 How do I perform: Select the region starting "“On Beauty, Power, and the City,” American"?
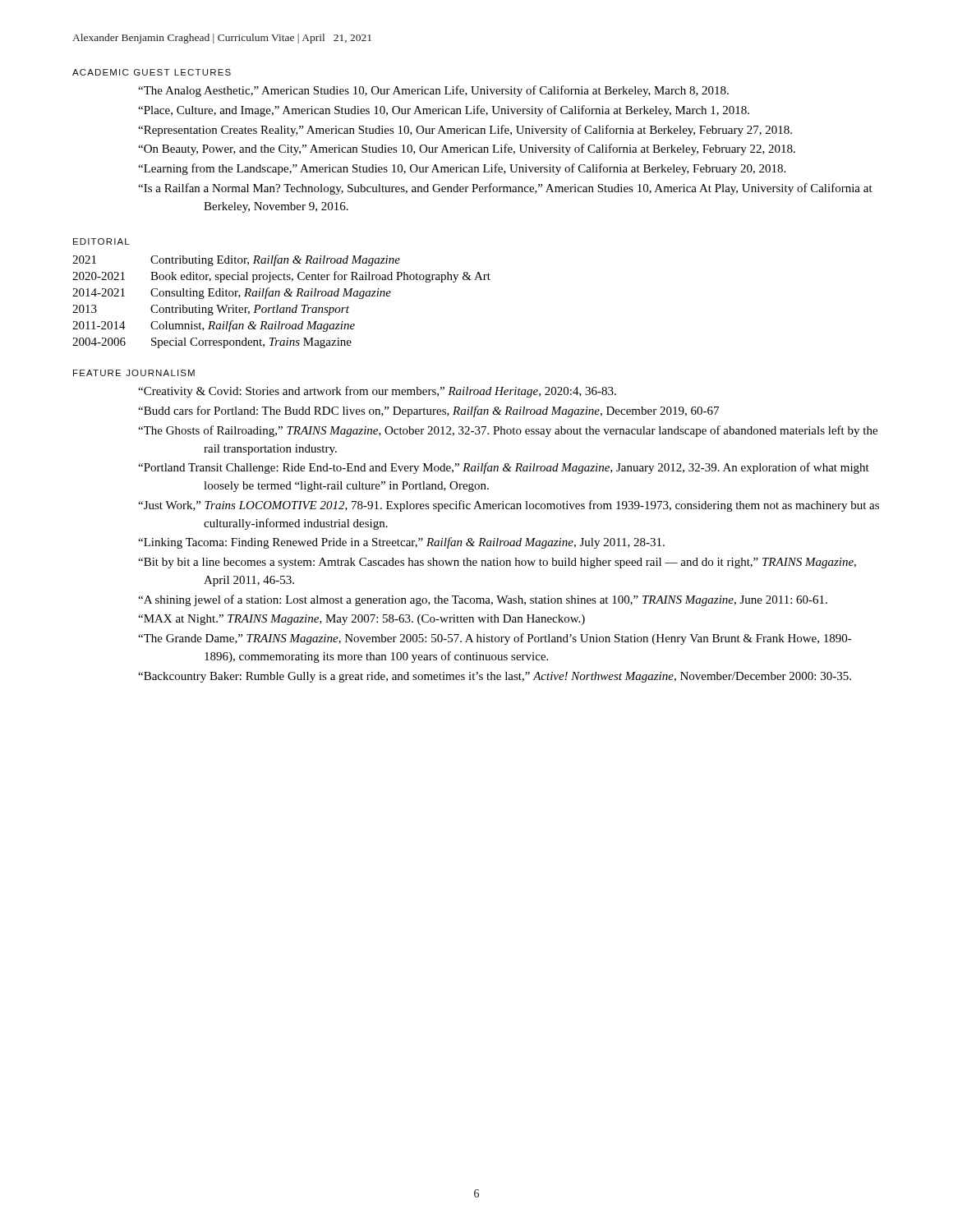[x=509, y=150]
